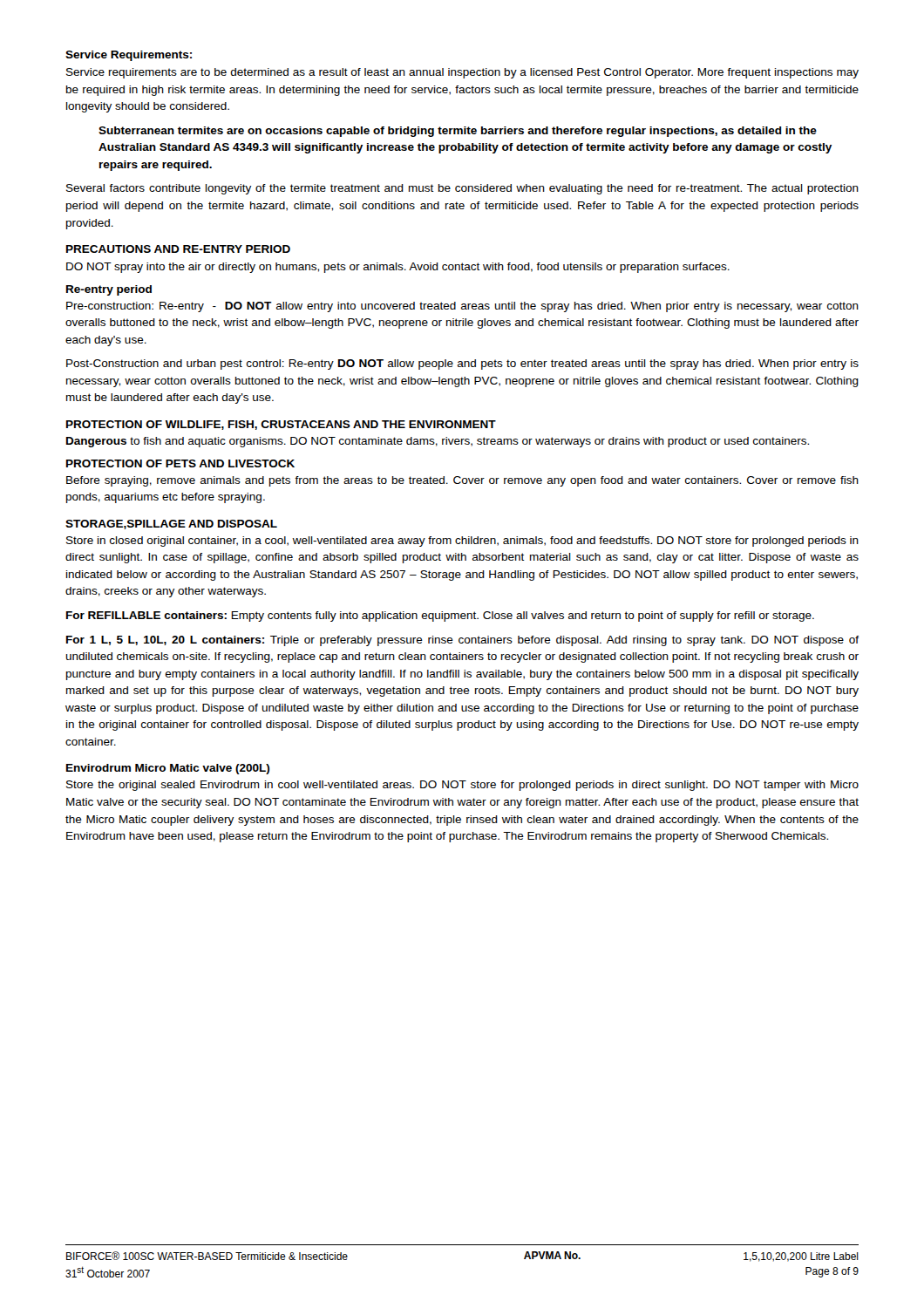Point to the block starting "Post-Construction and urban pest control: Re-entry"
The height and width of the screenshot is (1308, 924).
(462, 381)
